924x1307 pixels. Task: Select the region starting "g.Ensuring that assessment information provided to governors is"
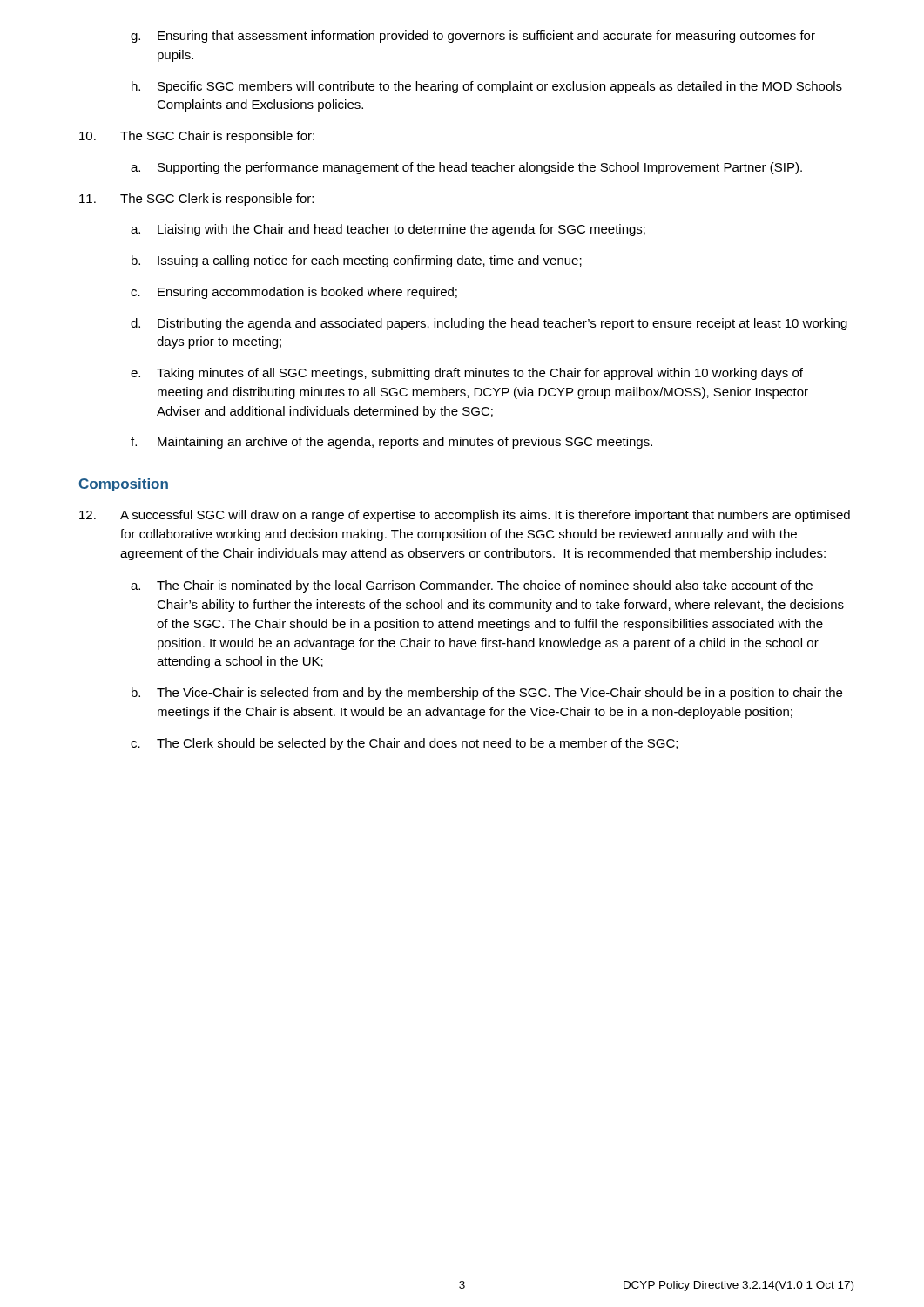click(x=490, y=45)
